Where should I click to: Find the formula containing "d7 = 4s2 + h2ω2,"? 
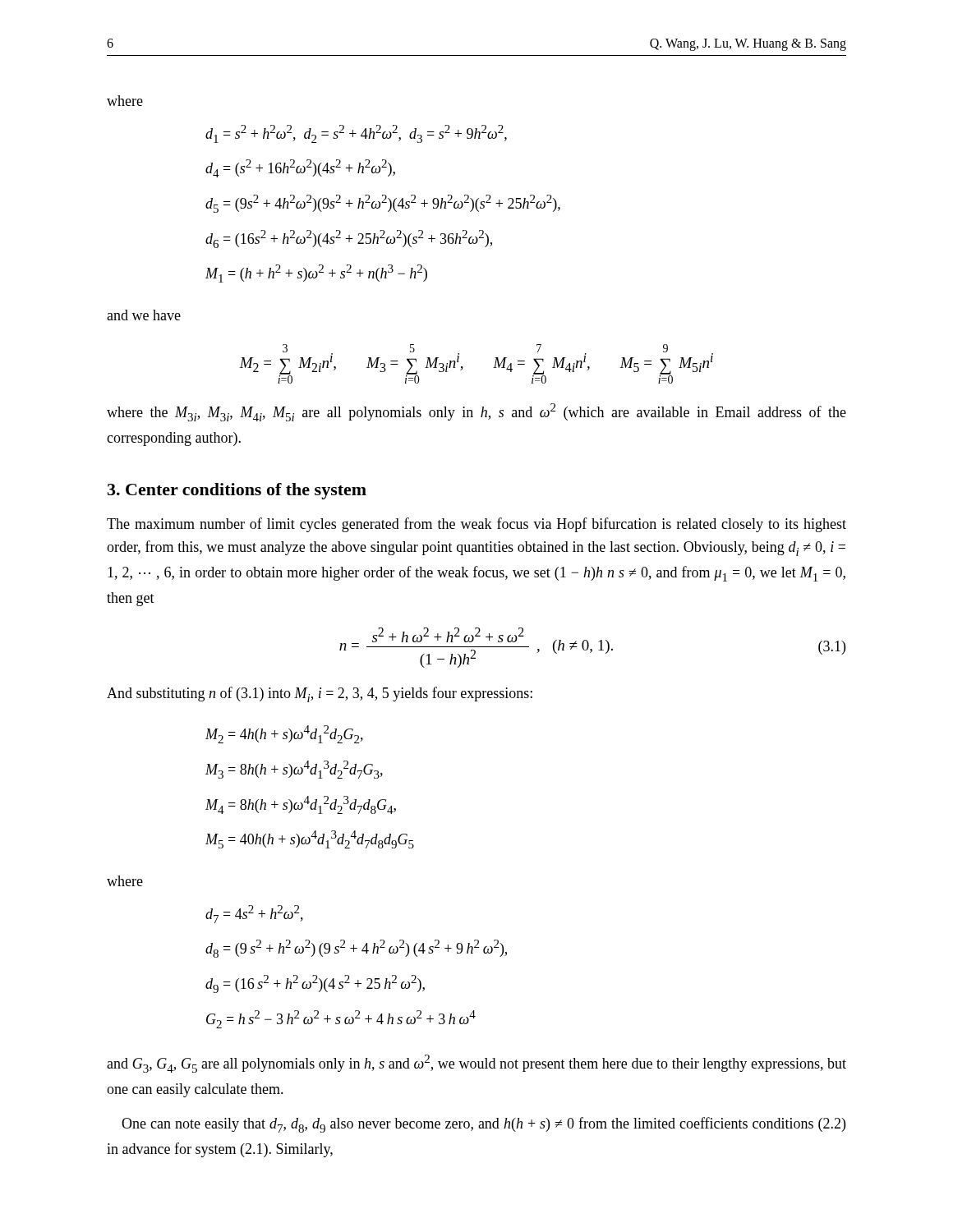coord(254,914)
